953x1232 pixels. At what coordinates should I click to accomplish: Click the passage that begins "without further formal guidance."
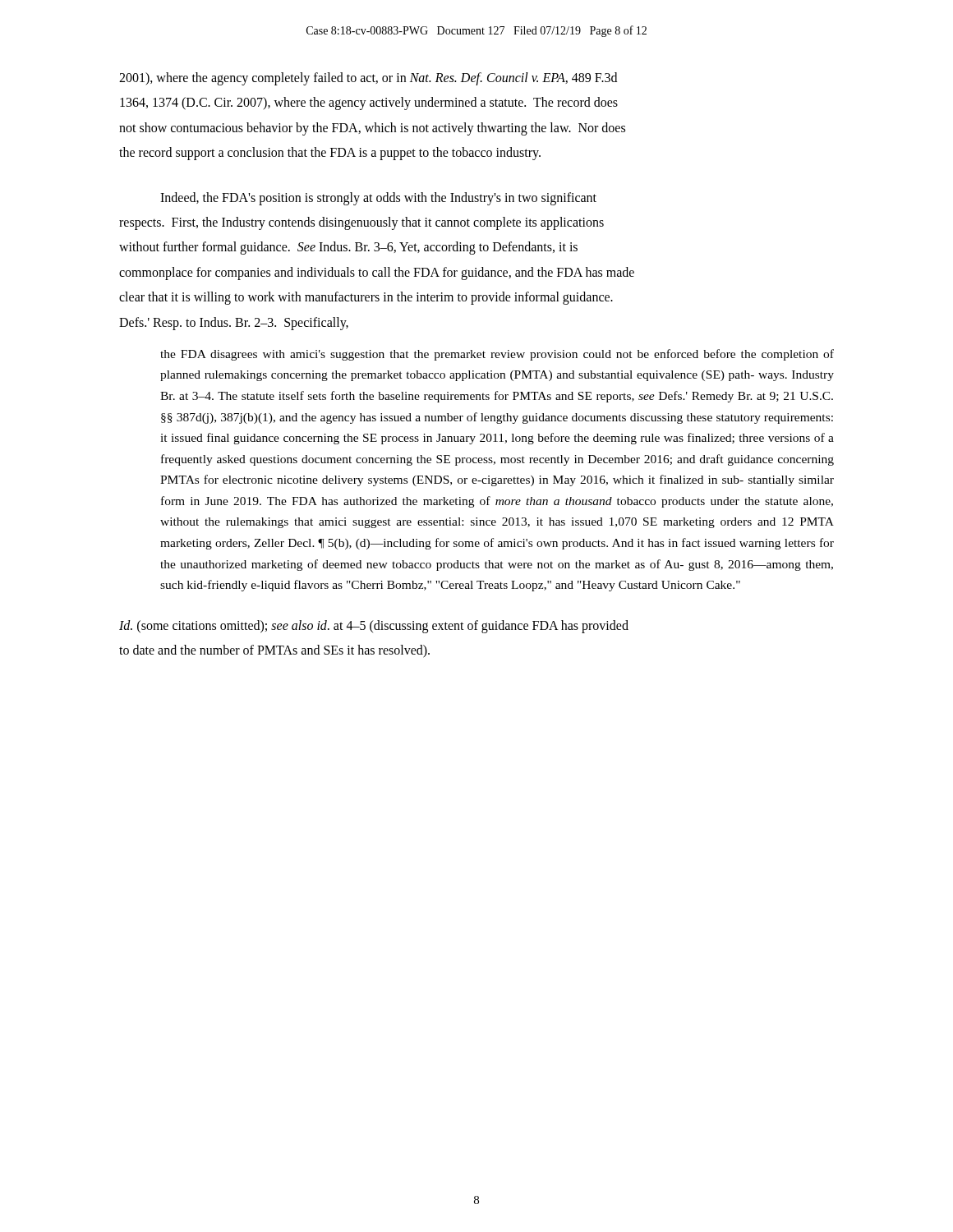coord(349,247)
